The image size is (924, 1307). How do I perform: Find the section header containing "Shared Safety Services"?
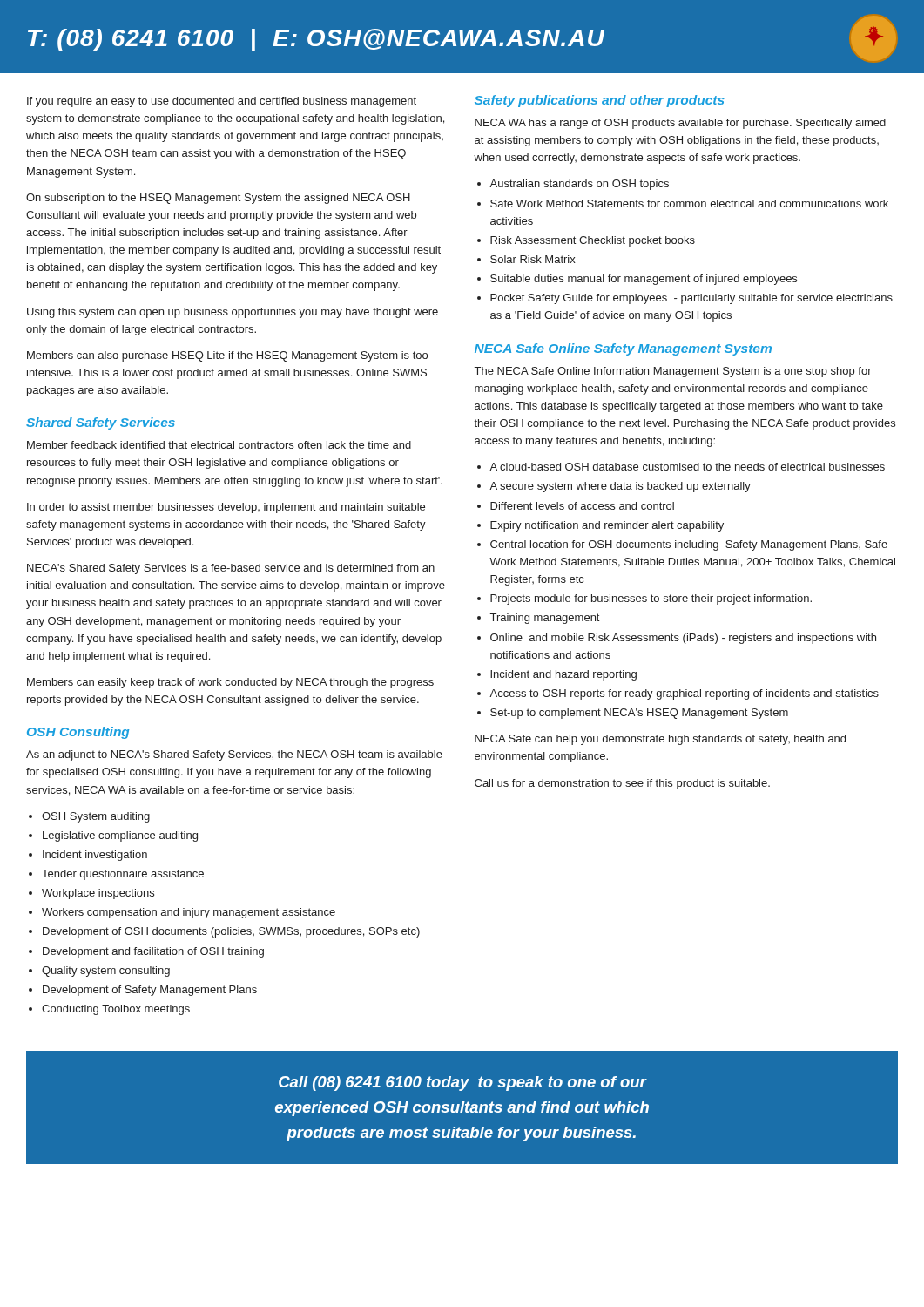coord(101,422)
